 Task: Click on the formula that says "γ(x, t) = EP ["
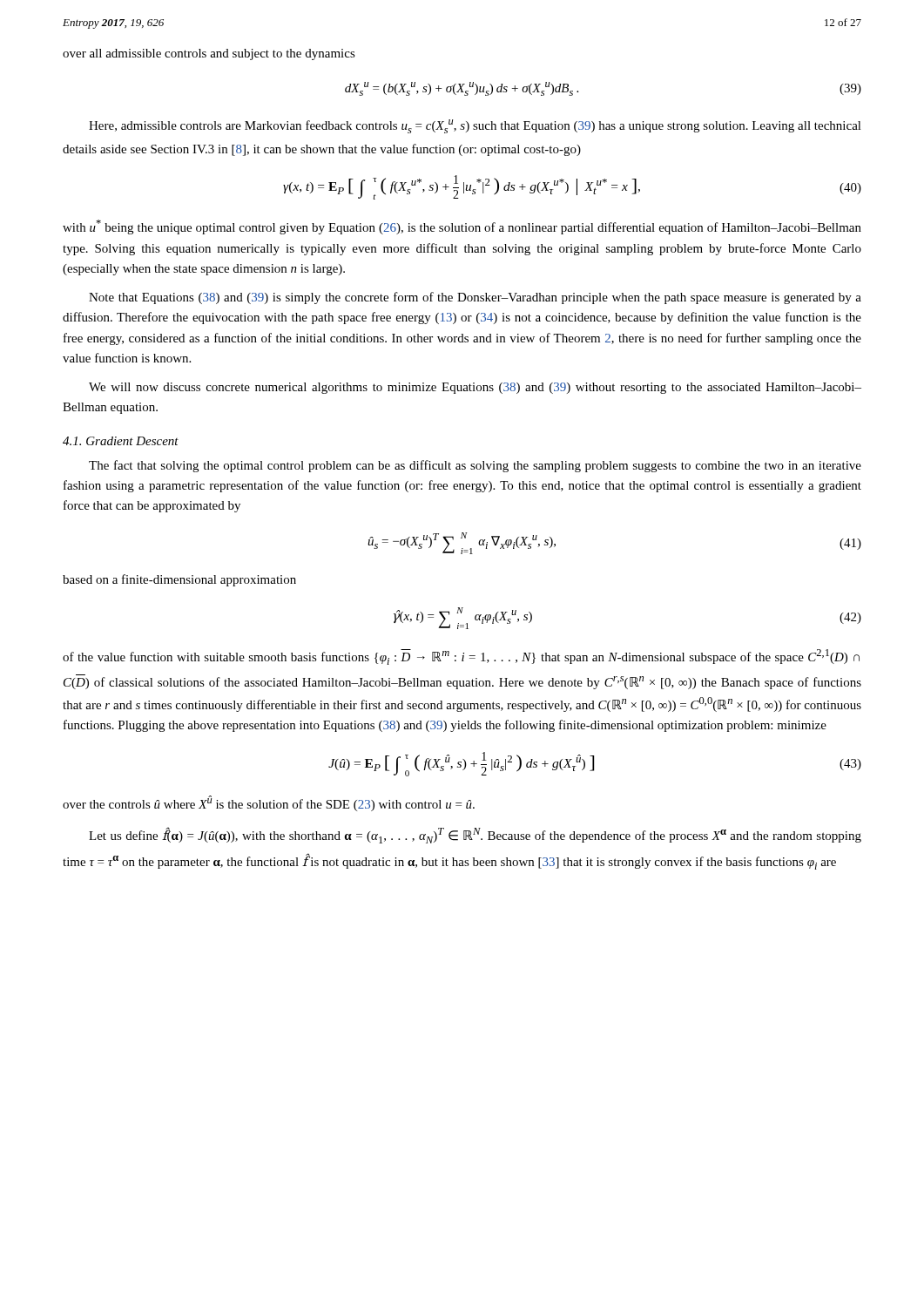click(x=572, y=187)
